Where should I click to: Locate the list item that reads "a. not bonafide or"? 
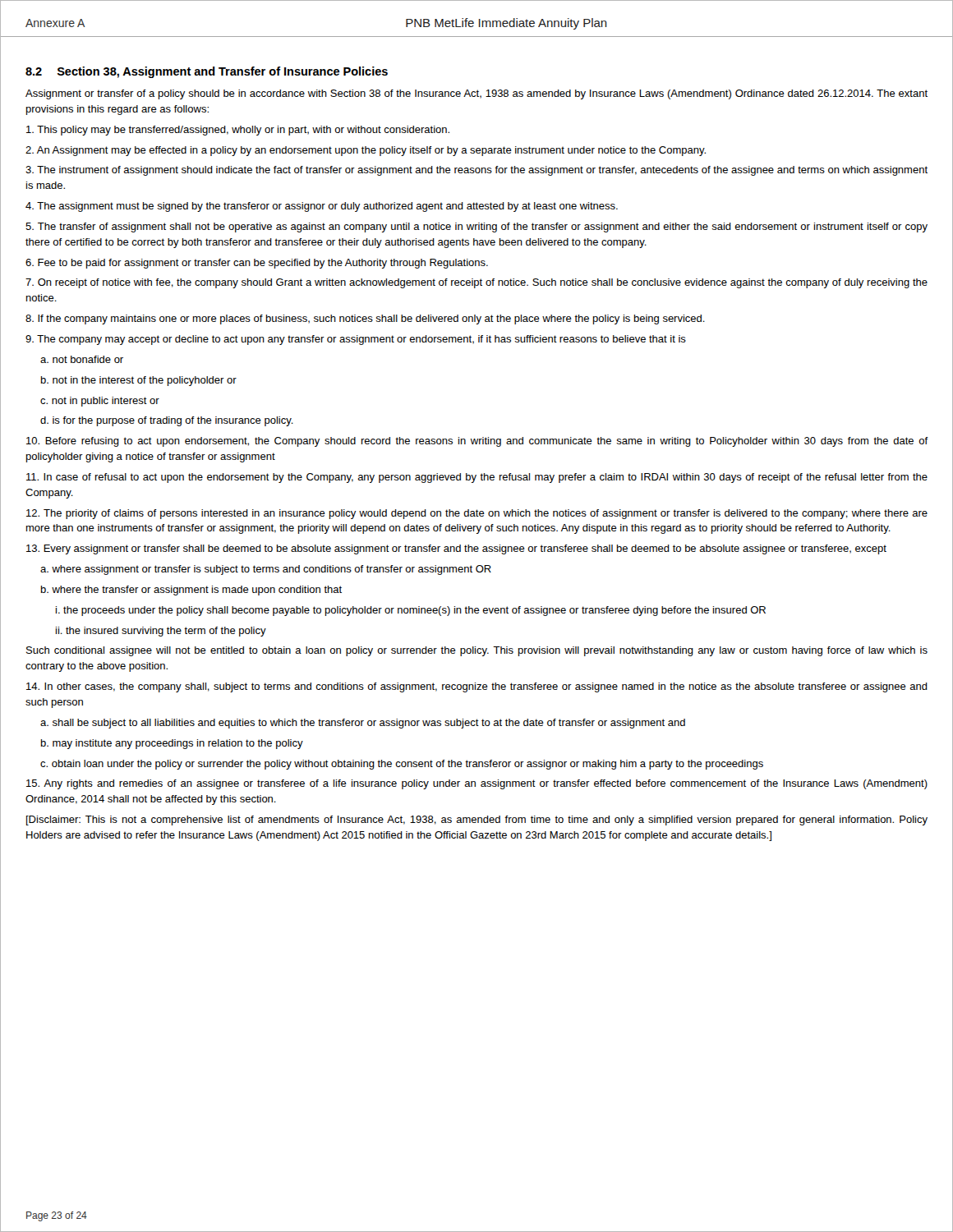(x=82, y=359)
